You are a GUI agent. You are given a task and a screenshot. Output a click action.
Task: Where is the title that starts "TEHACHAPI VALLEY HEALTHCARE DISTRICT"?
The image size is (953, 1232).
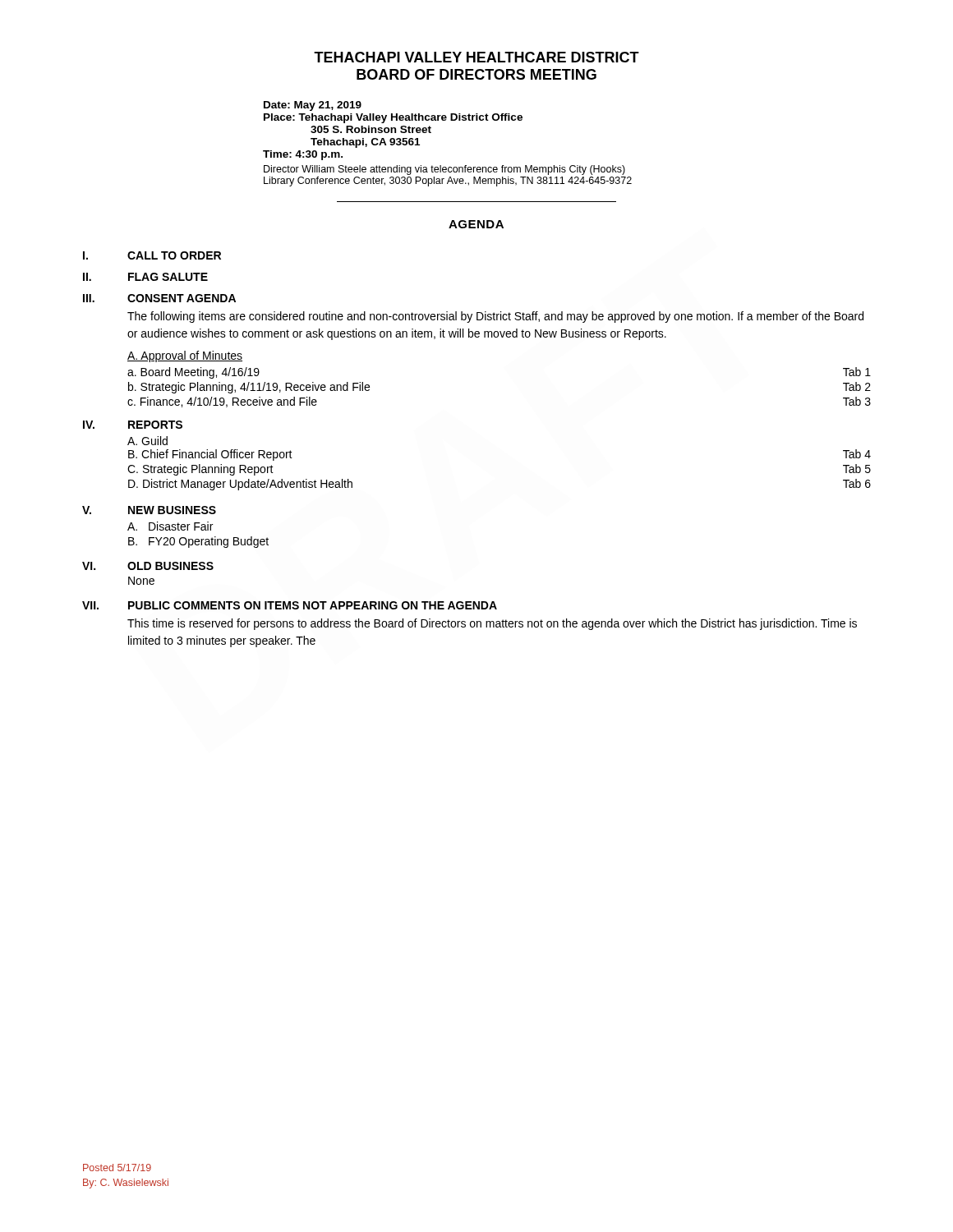tap(476, 67)
